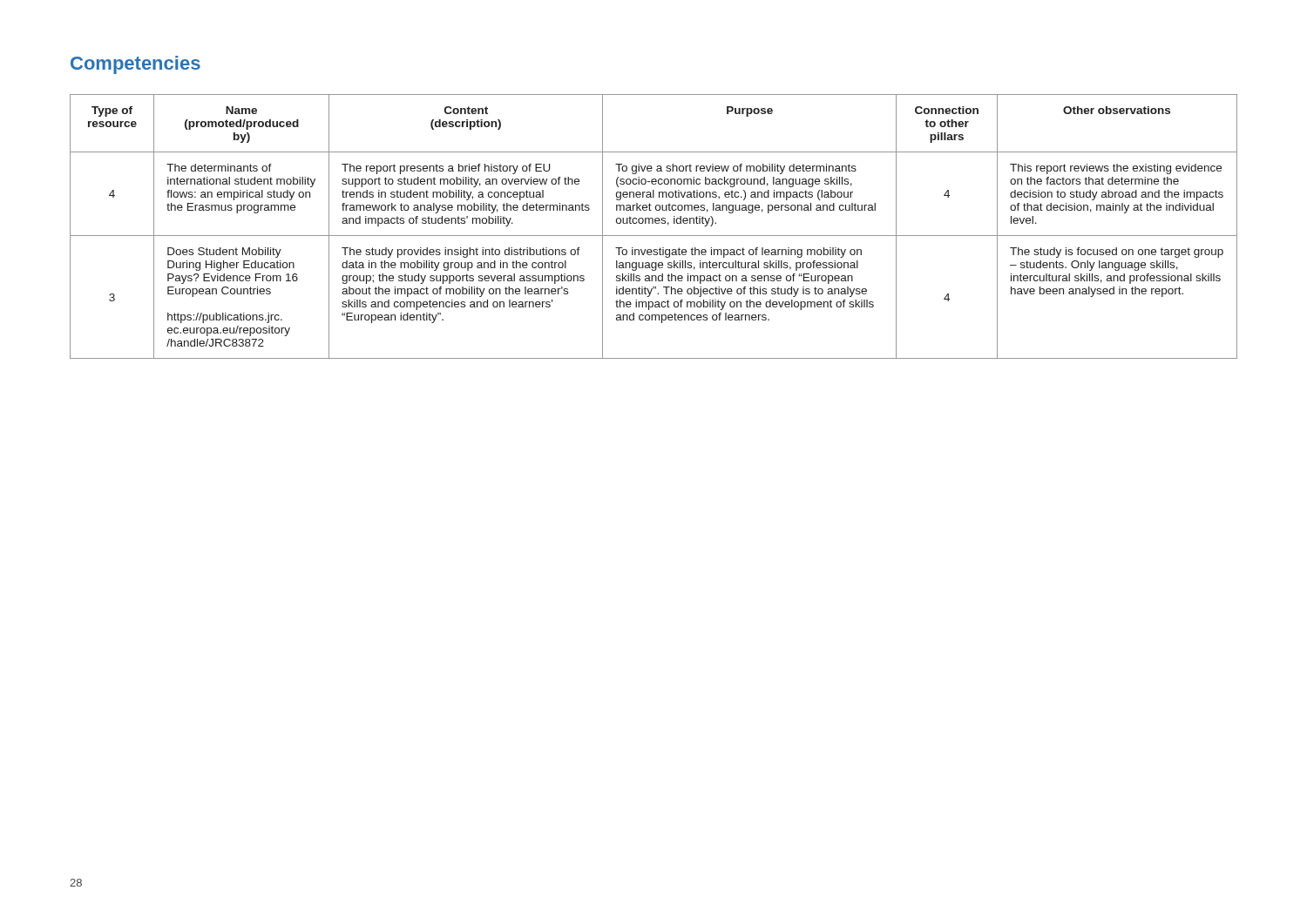
Task: Locate the section header
Action: click(x=135, y=63)
